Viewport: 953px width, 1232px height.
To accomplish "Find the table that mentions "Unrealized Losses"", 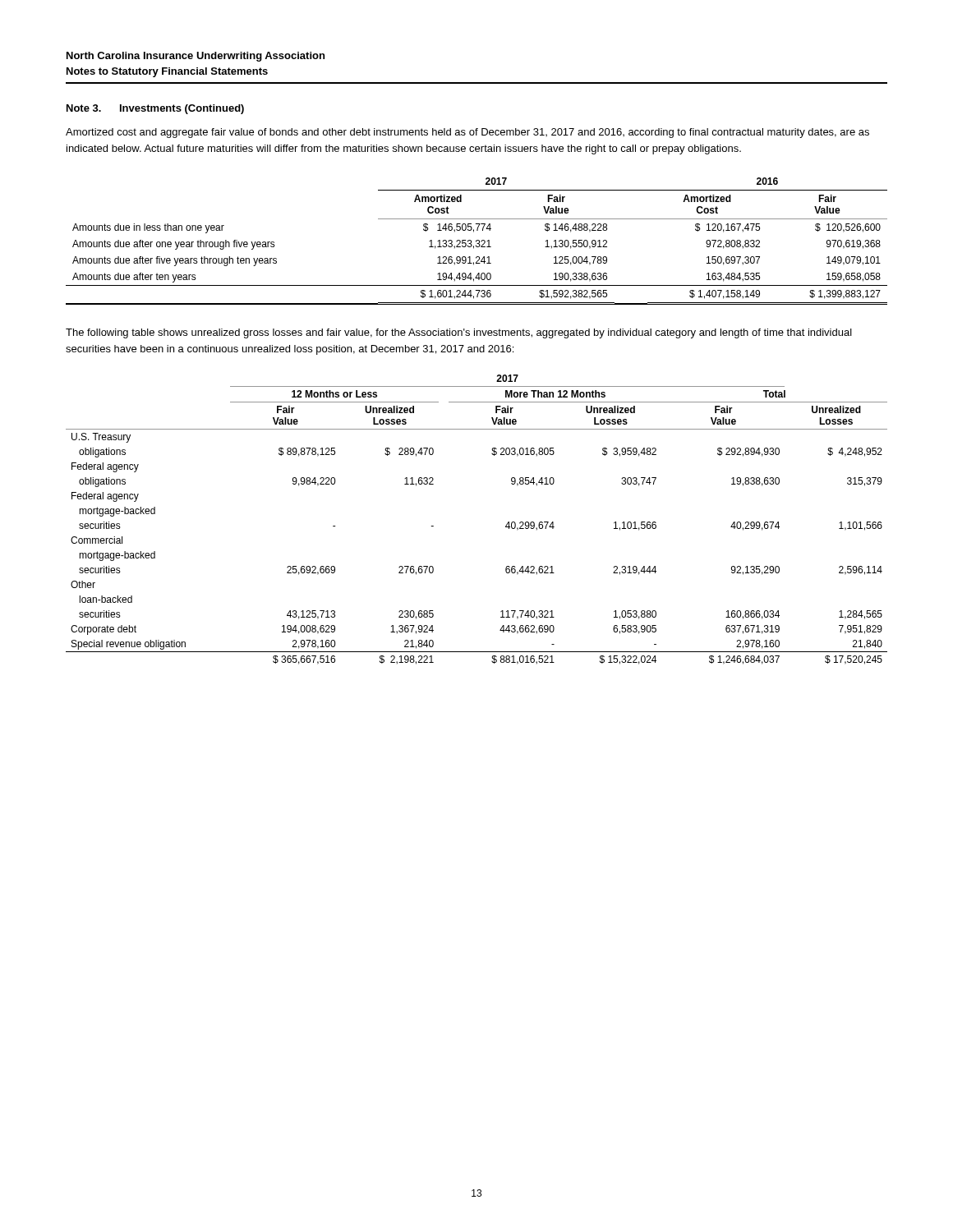I will tap(476, 519).
